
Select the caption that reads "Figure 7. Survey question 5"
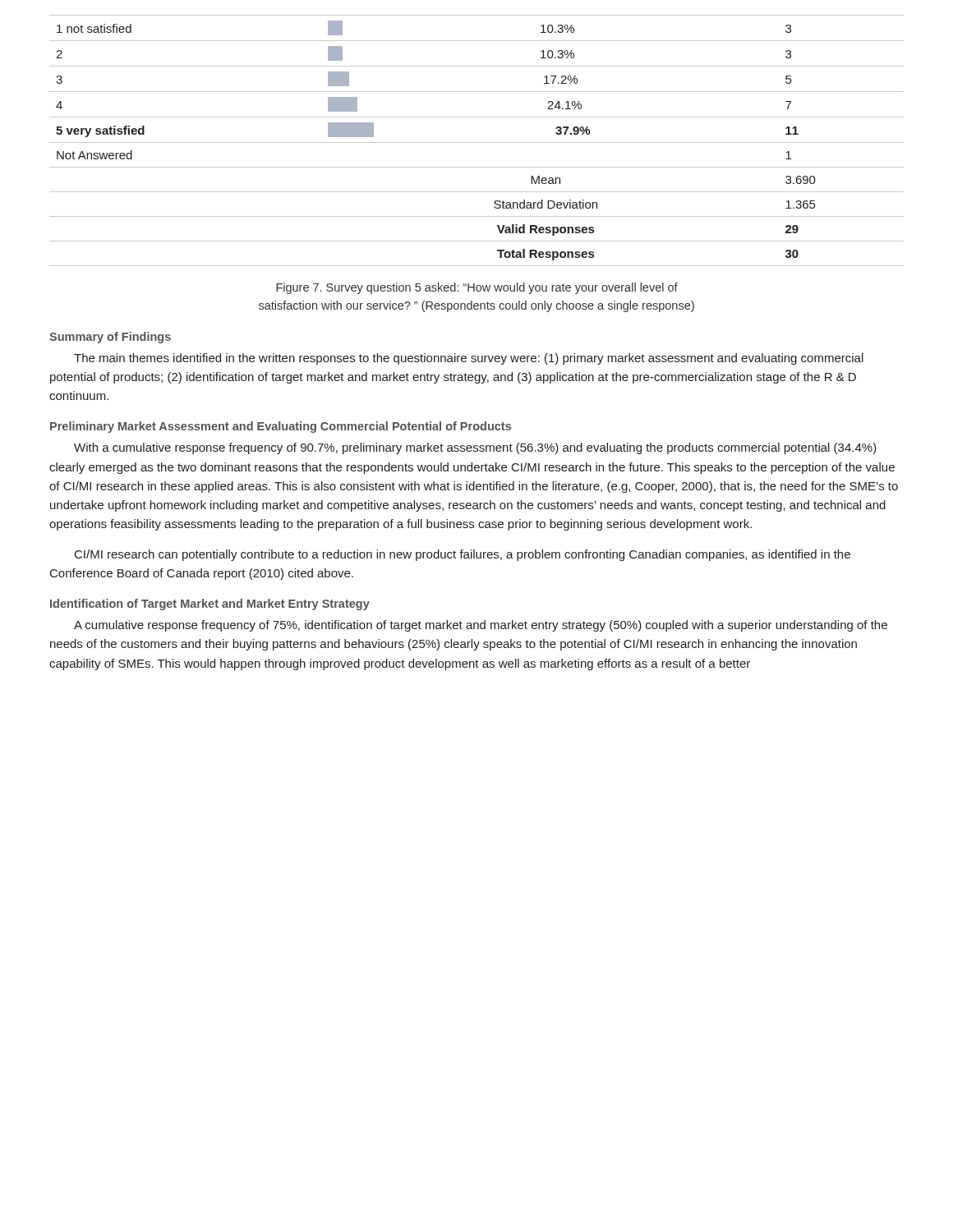point(476,296)
